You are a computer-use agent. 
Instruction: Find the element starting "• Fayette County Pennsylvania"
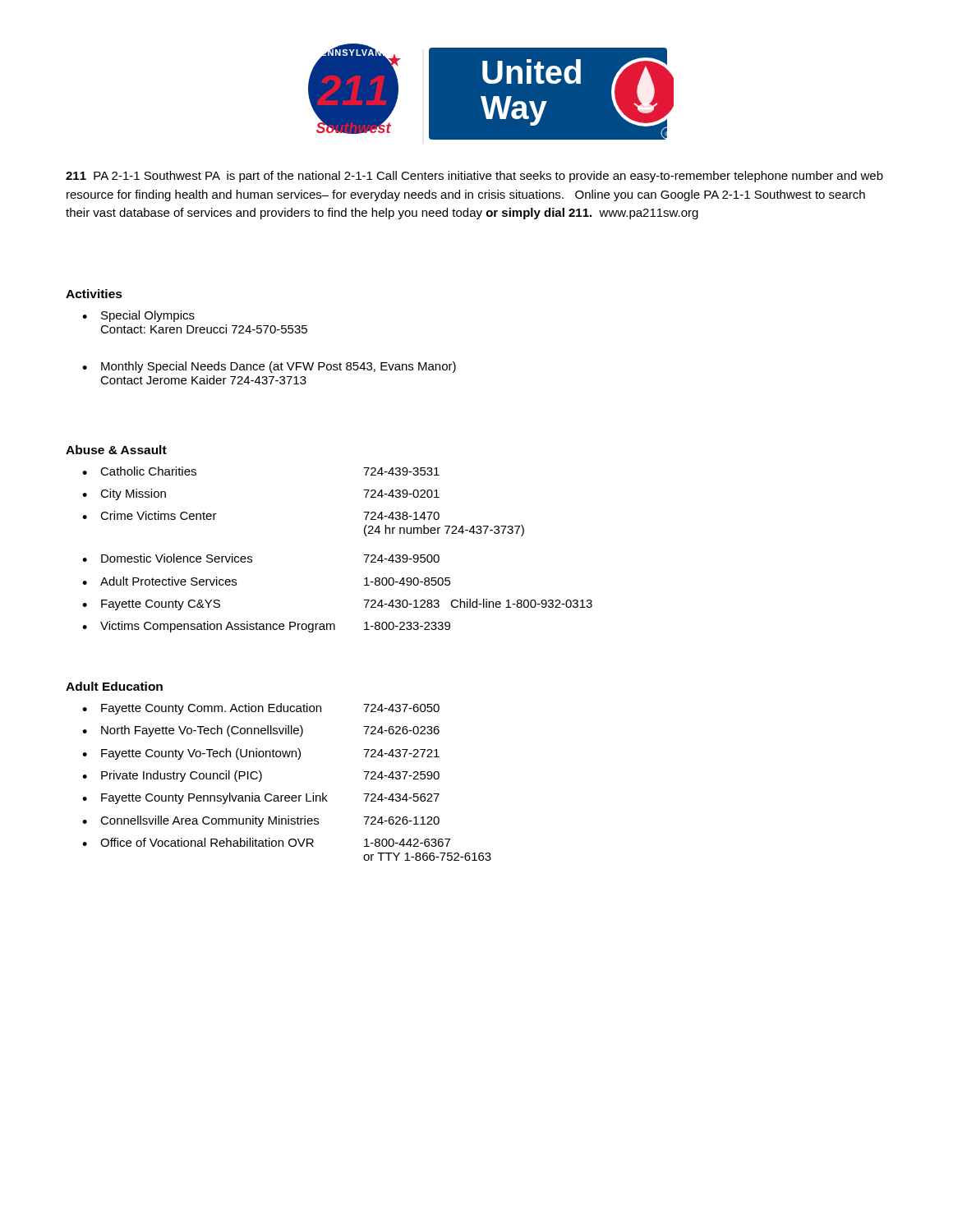pyautogui.click(x=261, y=798)
